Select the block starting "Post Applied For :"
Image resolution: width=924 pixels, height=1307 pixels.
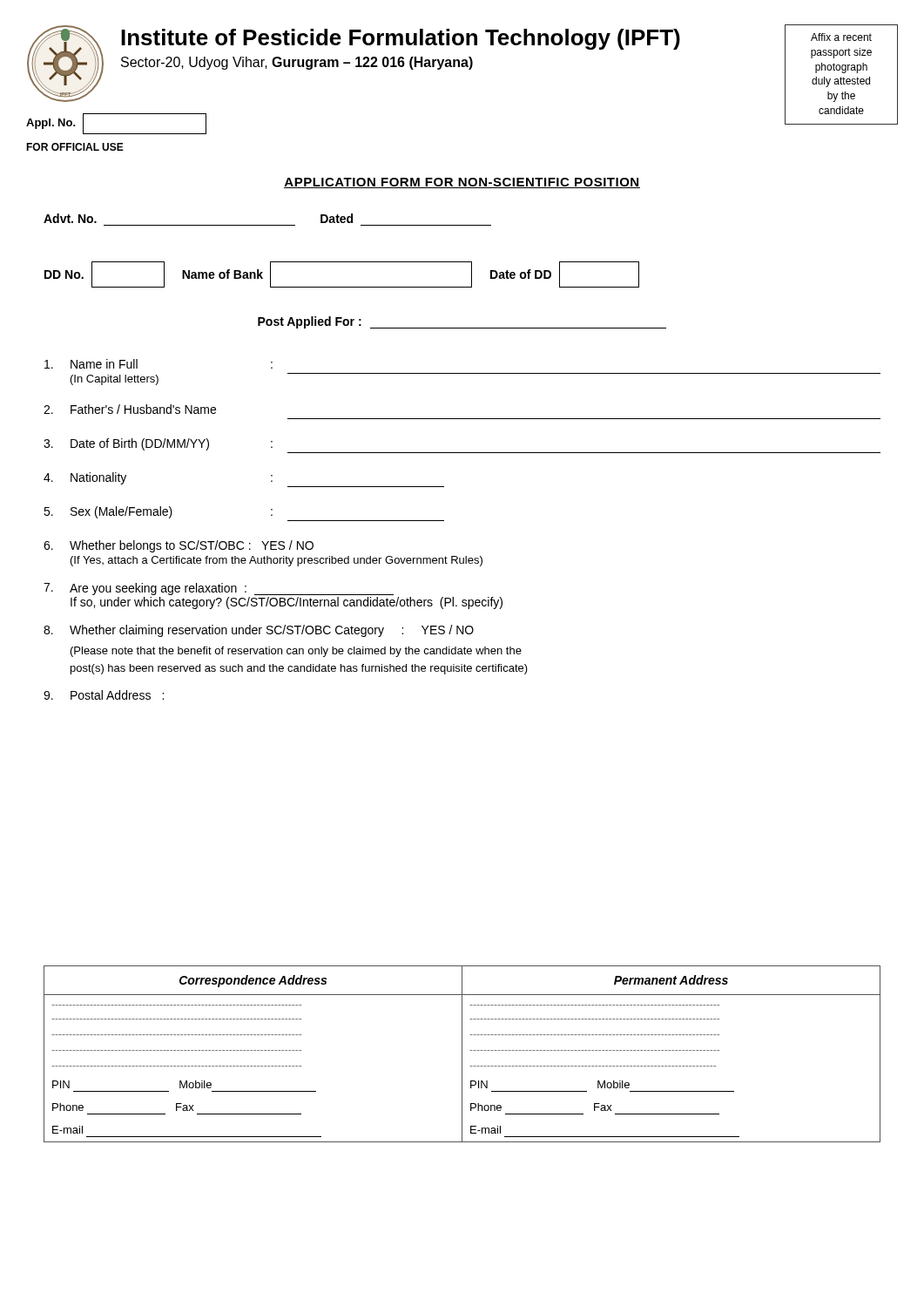[462, 321]
